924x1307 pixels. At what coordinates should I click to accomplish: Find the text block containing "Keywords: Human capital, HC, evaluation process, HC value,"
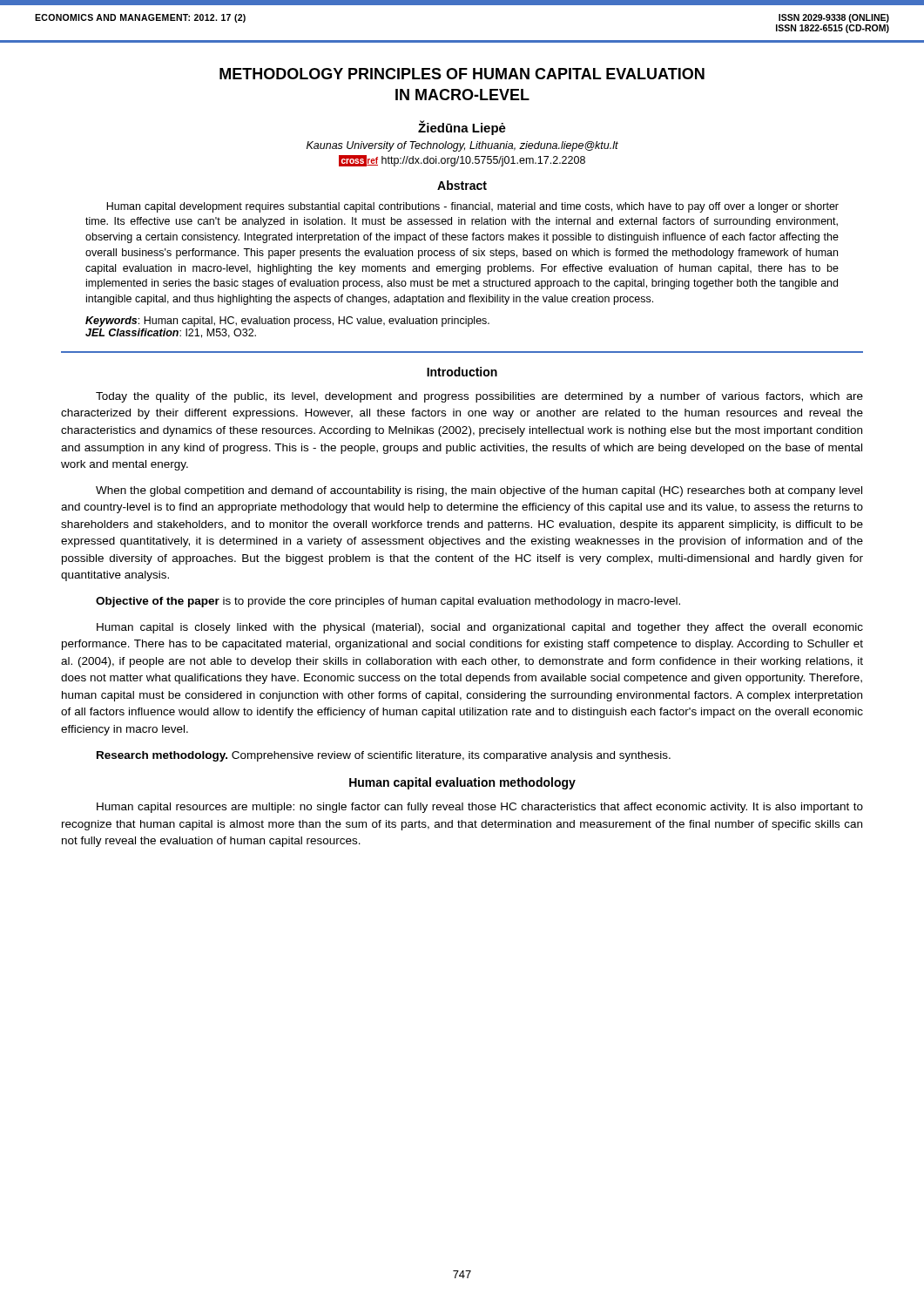point(288,327)
